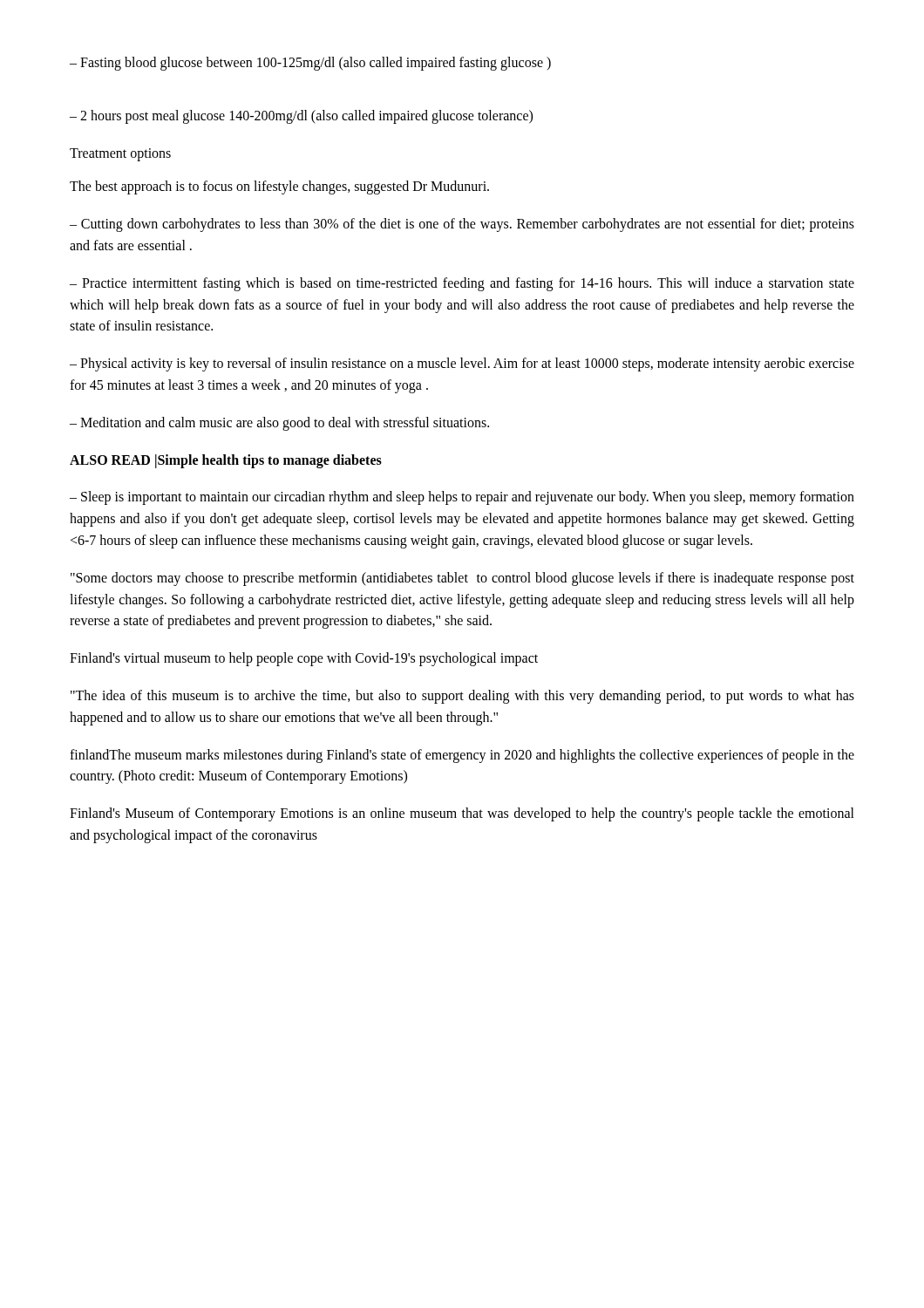This screenshot has width=924, height=1308.
Task: Find the section header containing "Treatment options"
Action: pos(120,153)
